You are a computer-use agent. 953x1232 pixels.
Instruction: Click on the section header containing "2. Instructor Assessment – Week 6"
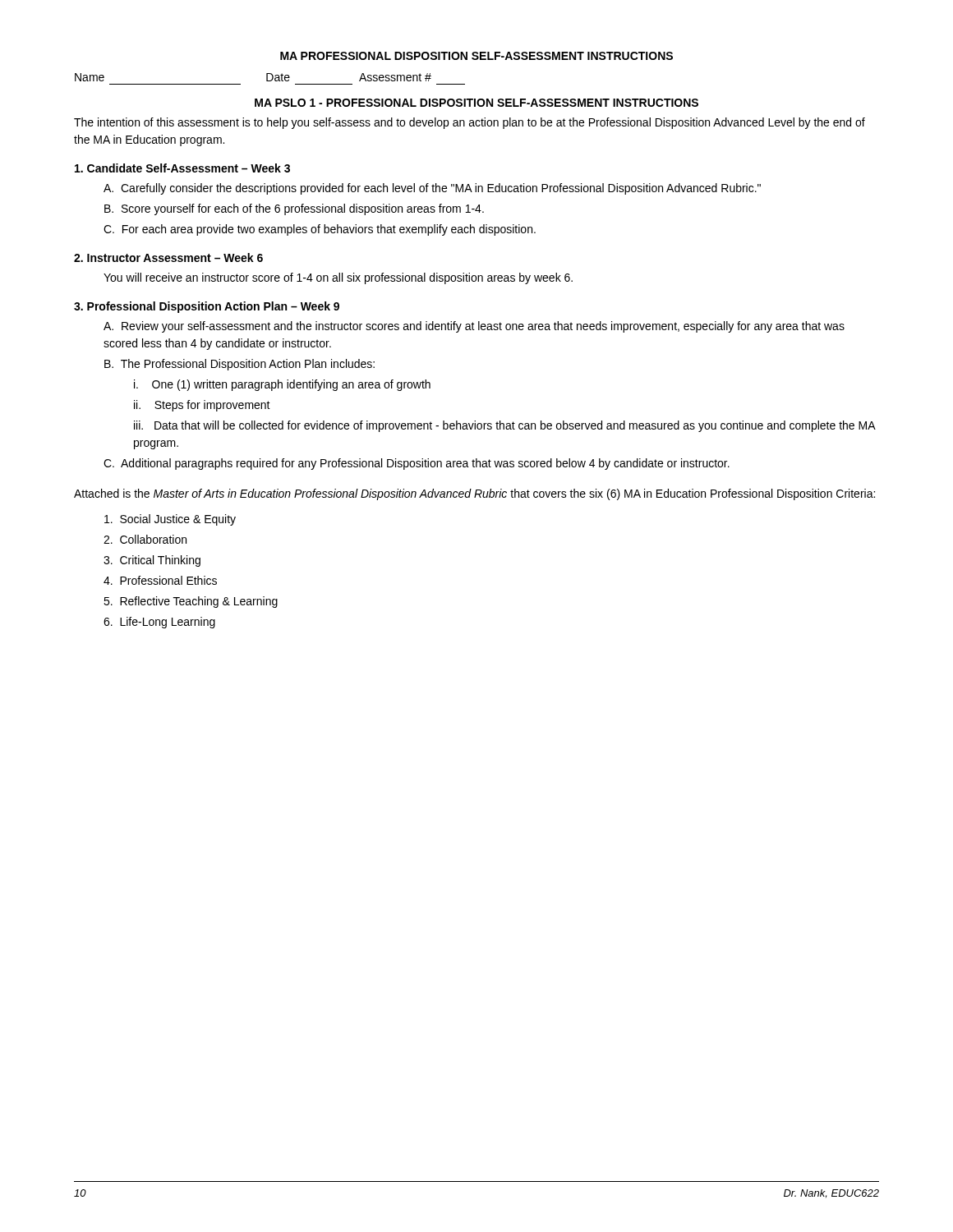[x=169, y=258]
